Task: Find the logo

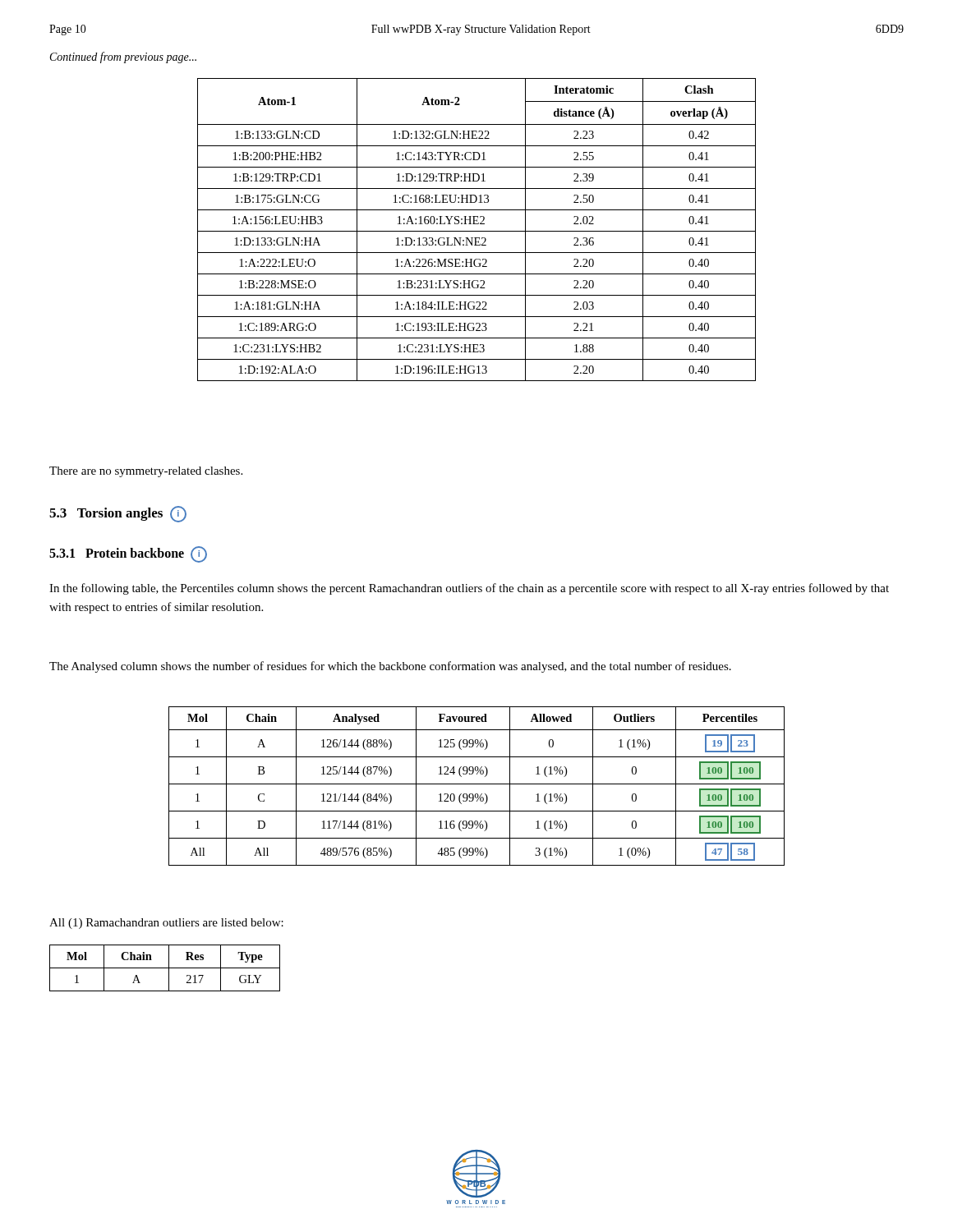Action: coord(476,1177)
